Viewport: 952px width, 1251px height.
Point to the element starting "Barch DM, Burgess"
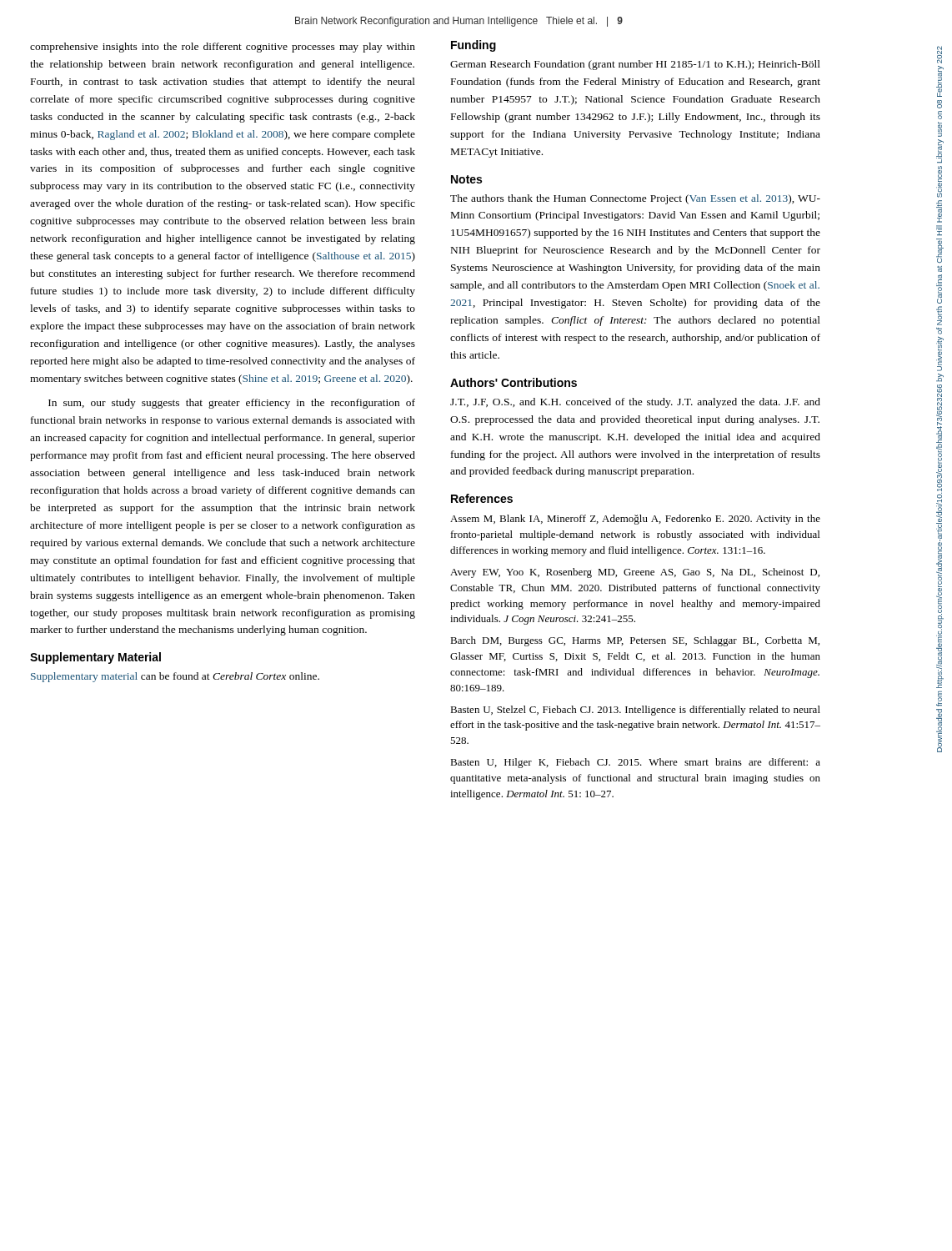coord(635,664)
